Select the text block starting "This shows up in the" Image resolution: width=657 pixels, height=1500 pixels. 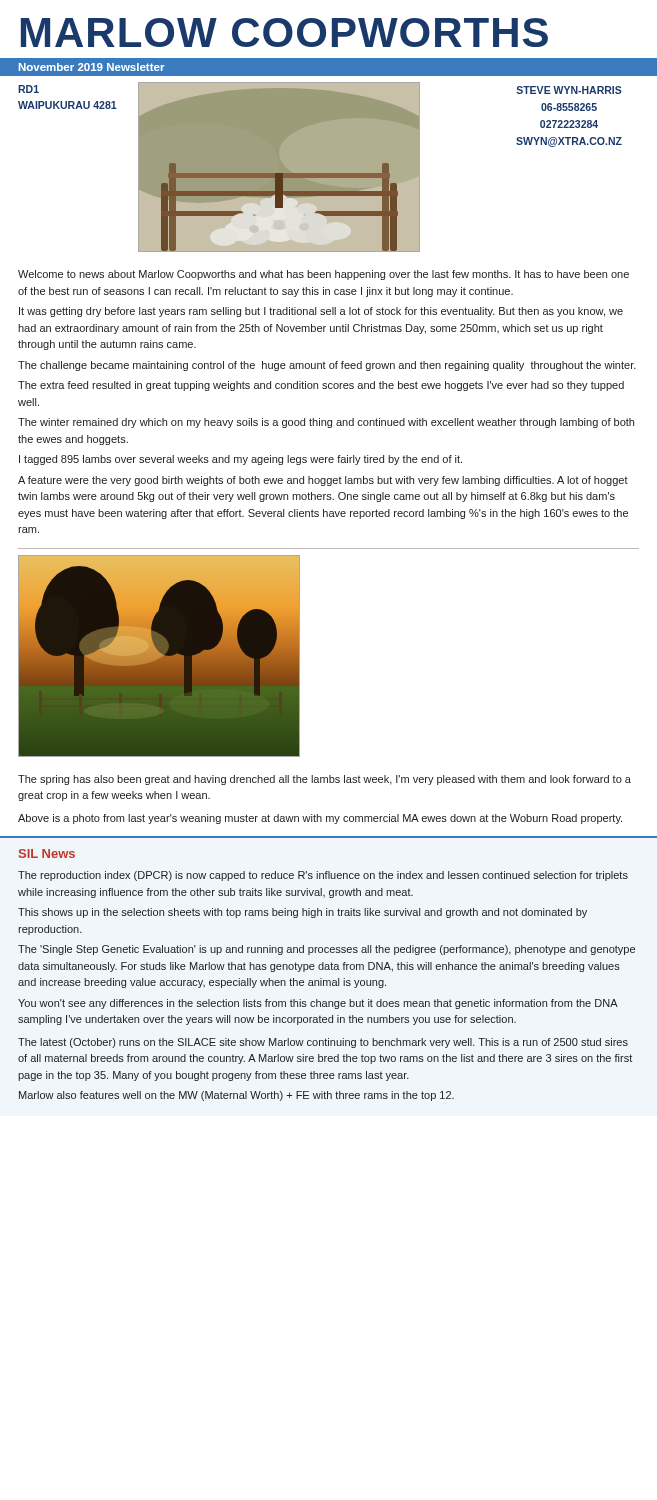328,921
